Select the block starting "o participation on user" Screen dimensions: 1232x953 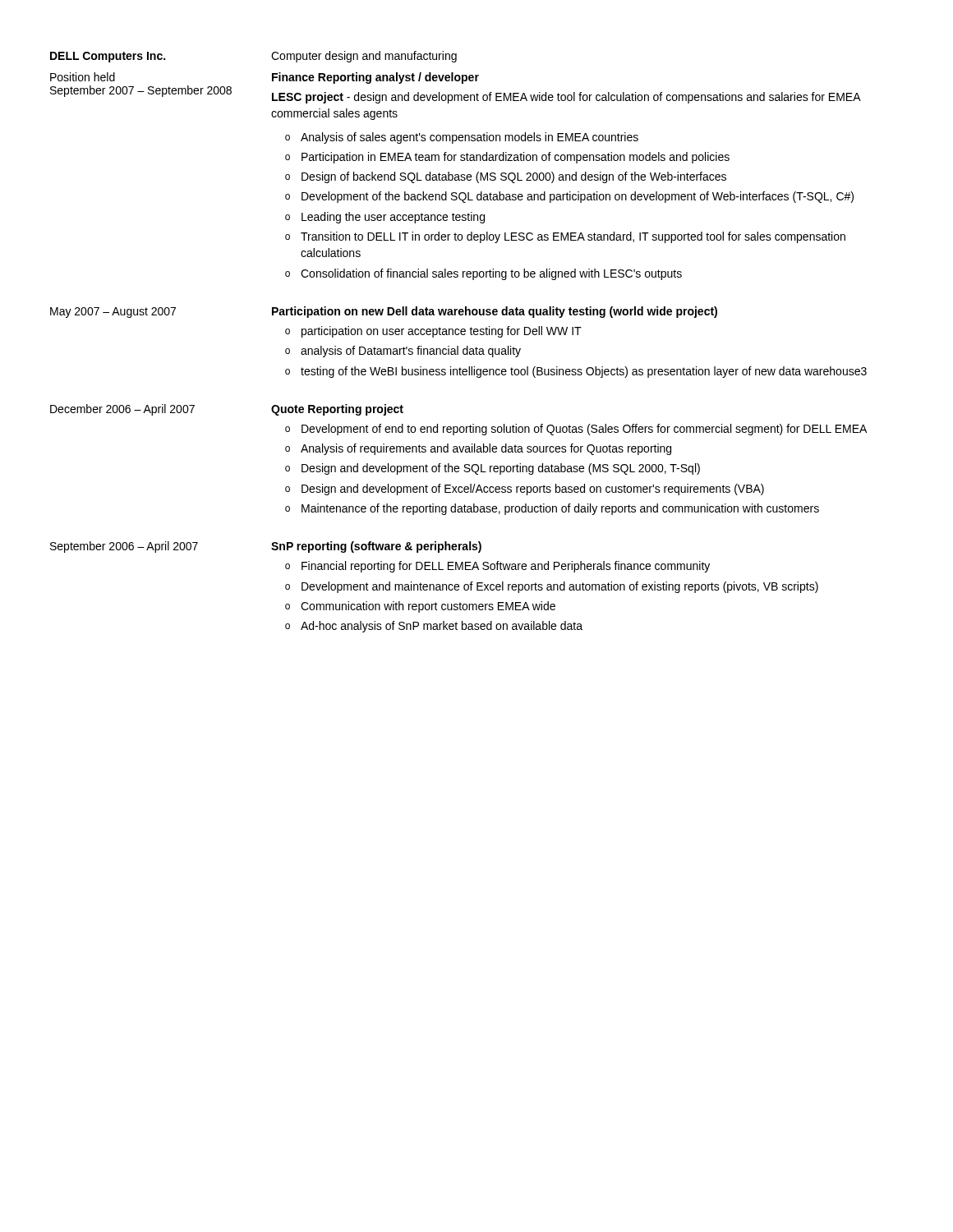pos(592,331)
